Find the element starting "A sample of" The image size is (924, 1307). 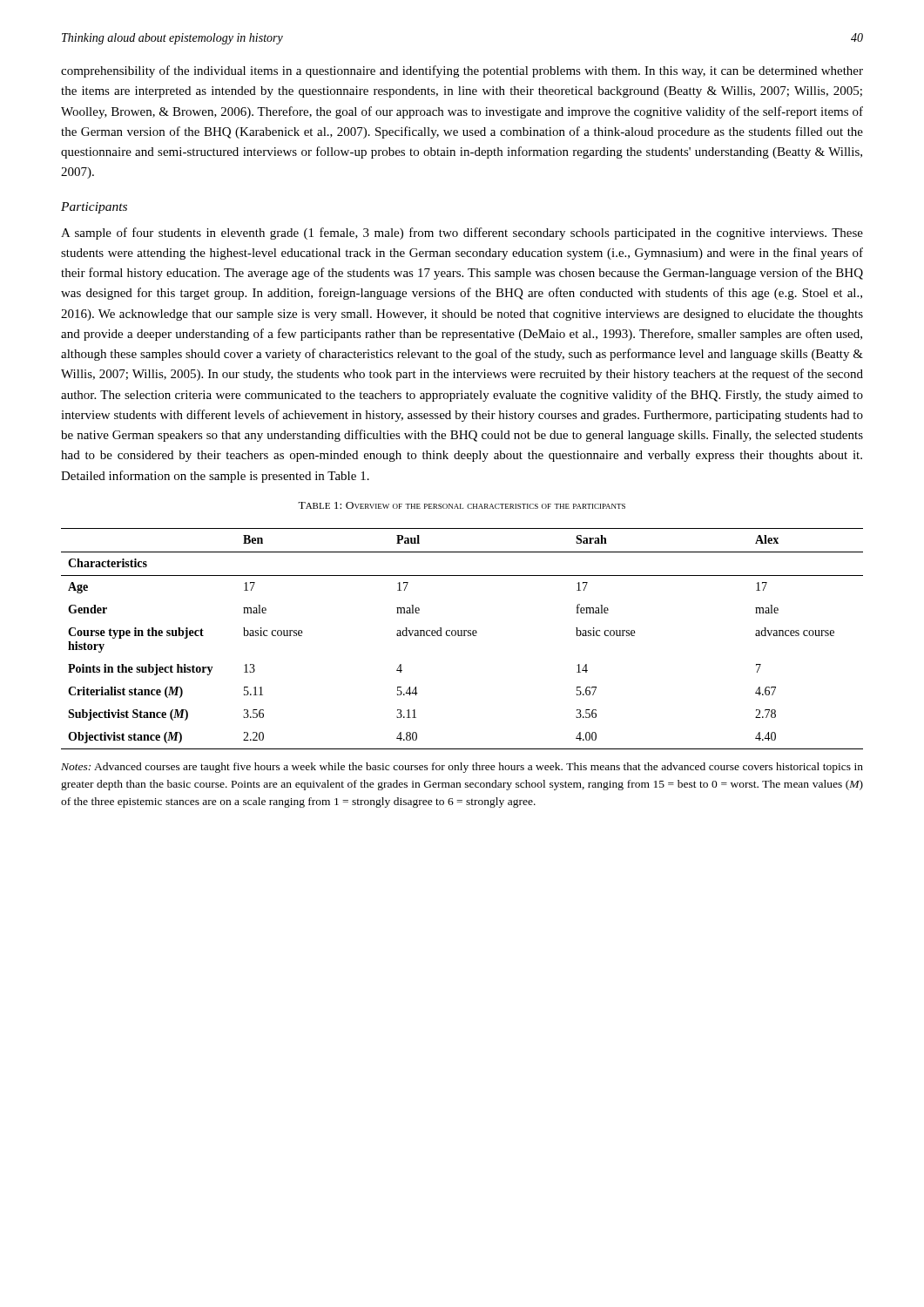click(462, 354)
